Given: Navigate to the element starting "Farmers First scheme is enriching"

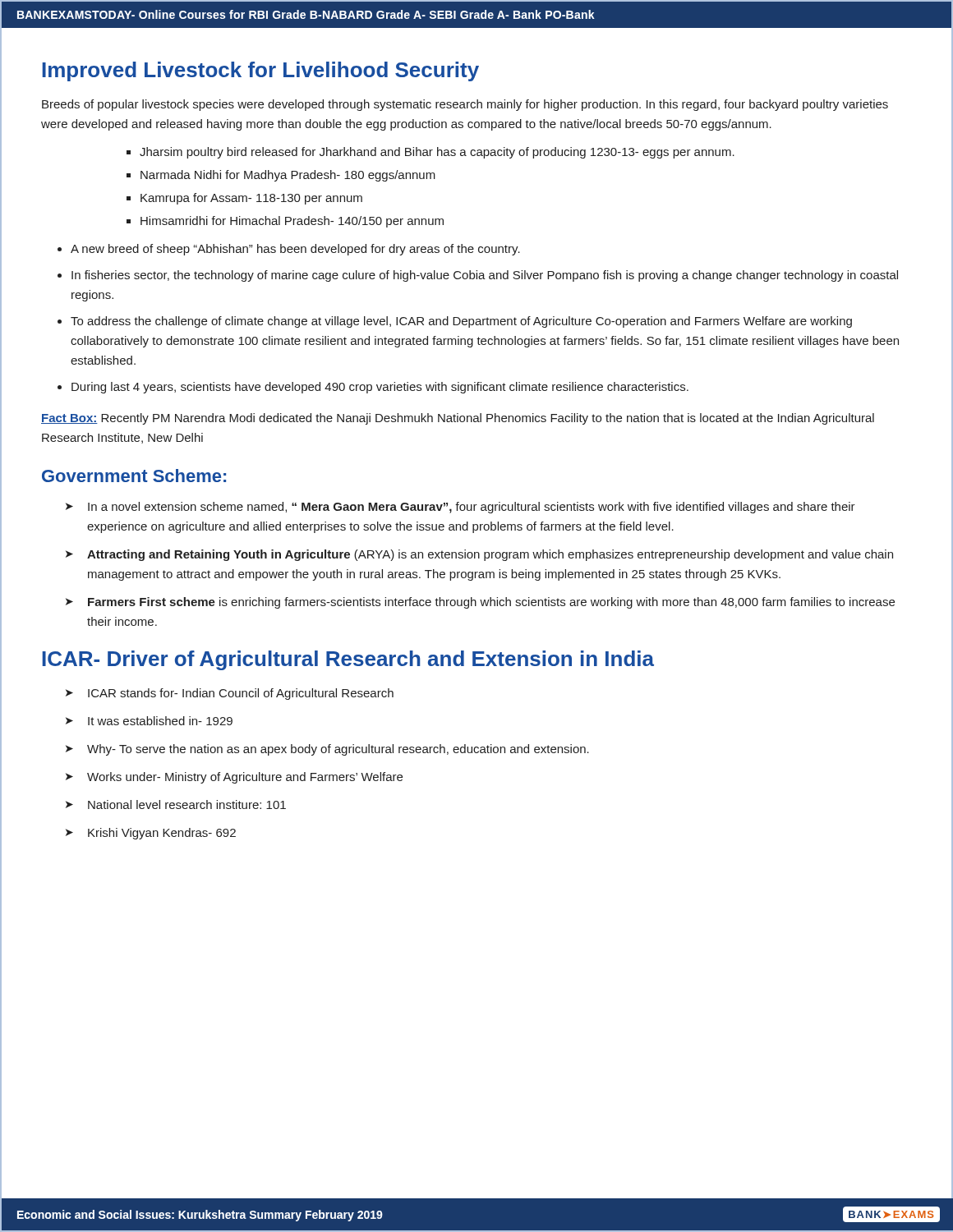Looking at the screenshot, I should 491,612.
